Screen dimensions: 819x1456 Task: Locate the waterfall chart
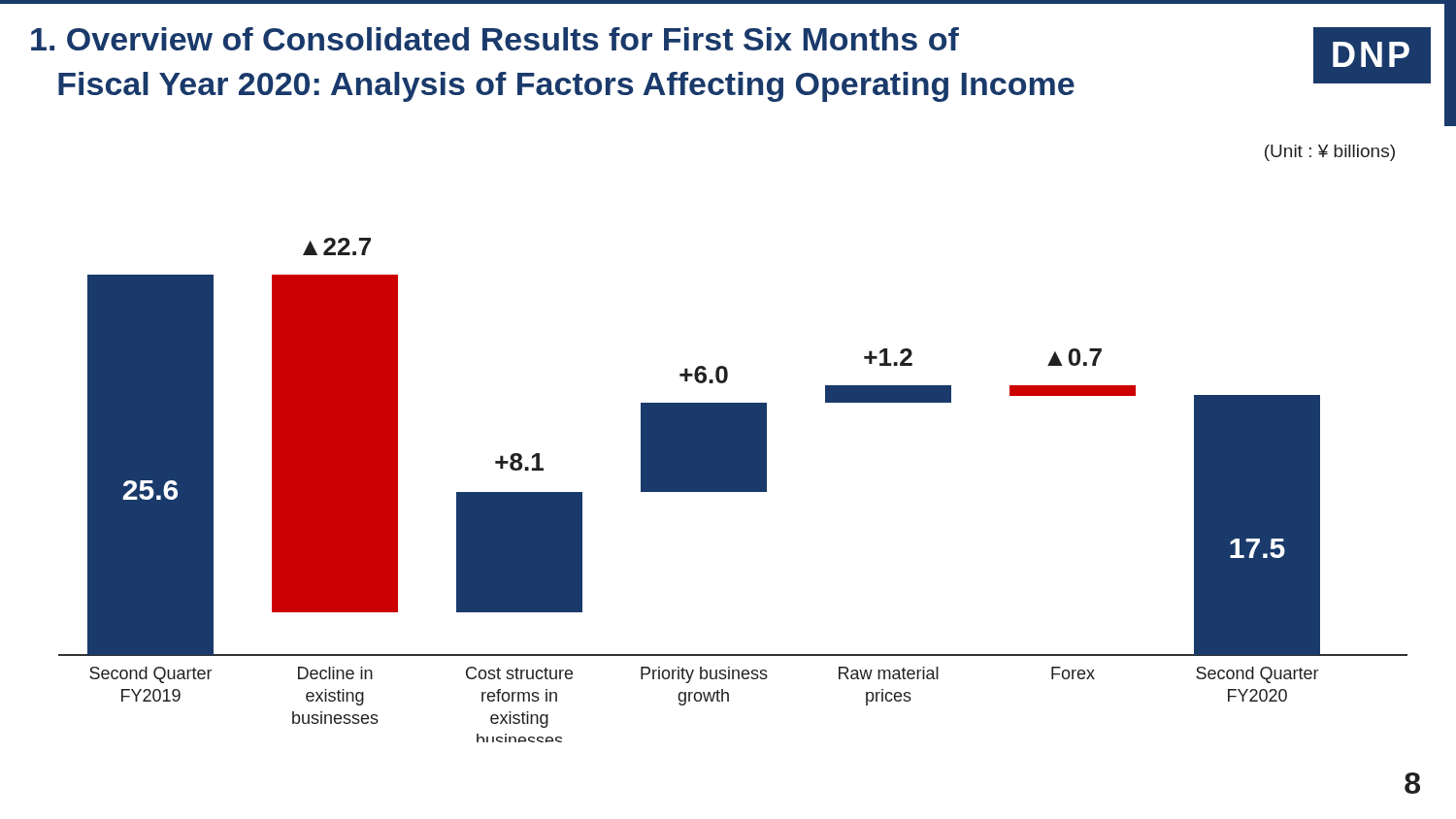point(728,446)
